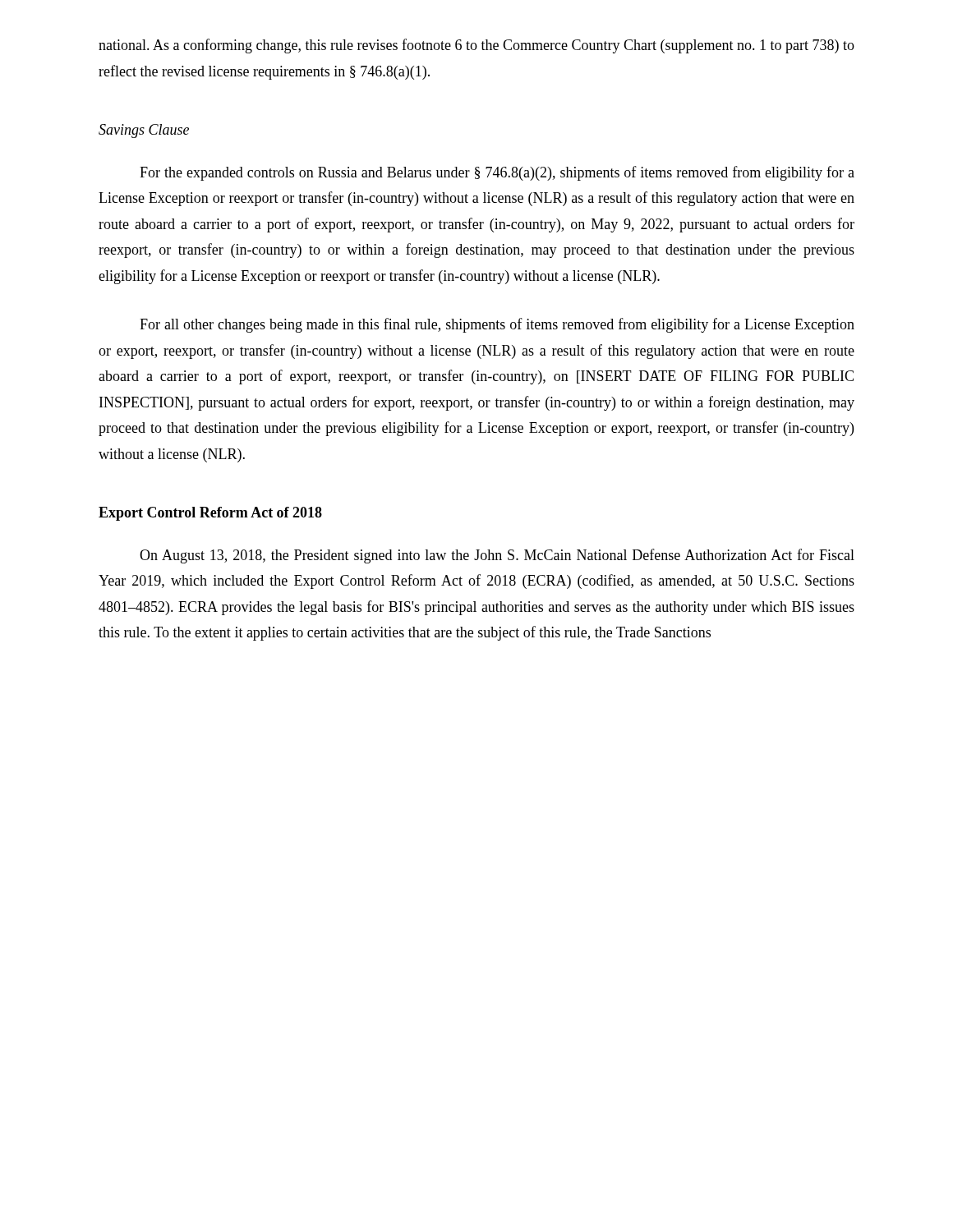Find the passage starting "For all other changes"
The image size is (953, 1232).
point(476,389)
